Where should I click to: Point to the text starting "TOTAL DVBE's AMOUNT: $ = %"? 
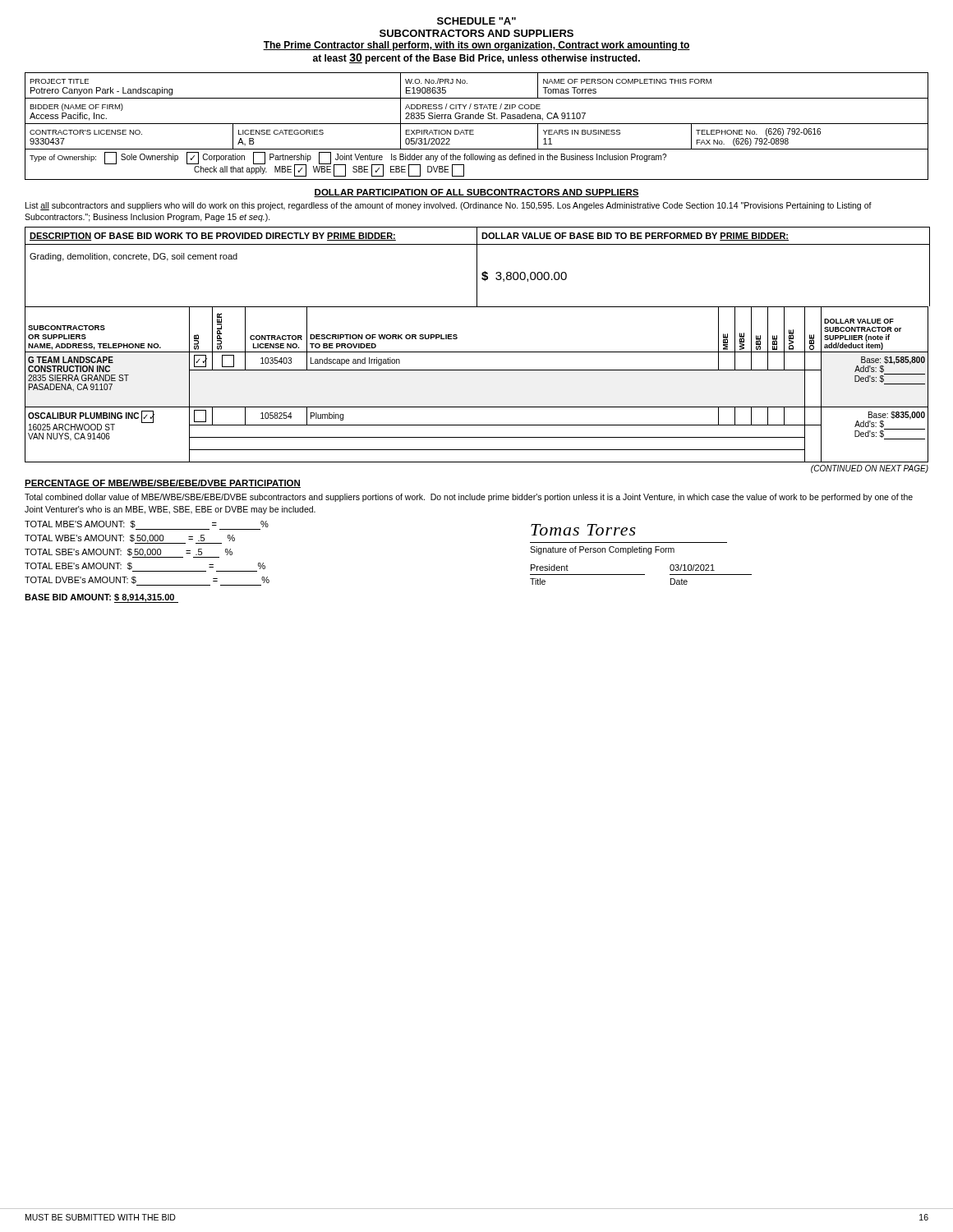[147, 580]
